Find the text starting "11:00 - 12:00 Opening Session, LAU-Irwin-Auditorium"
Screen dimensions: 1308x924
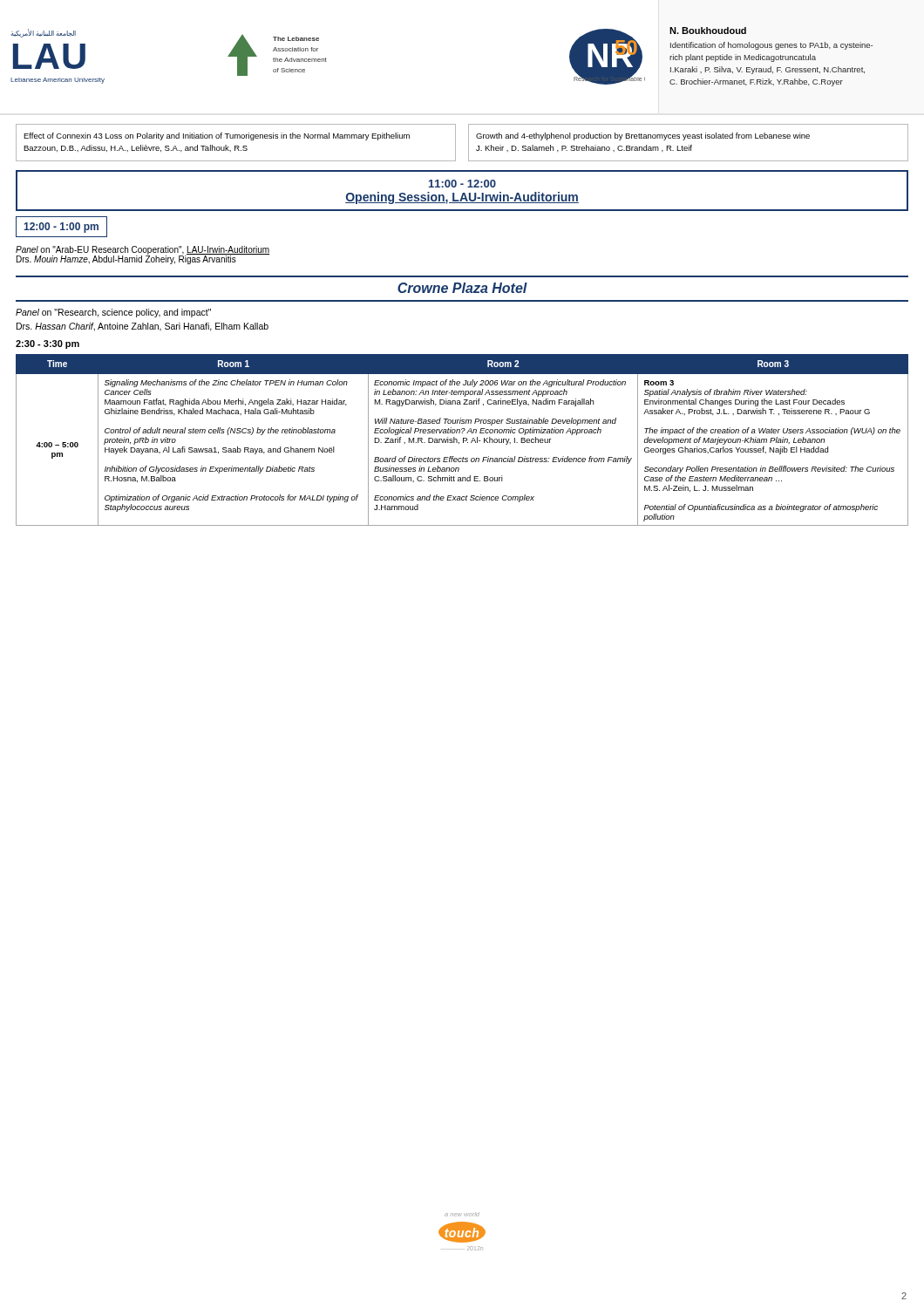[x=462, y=190]
